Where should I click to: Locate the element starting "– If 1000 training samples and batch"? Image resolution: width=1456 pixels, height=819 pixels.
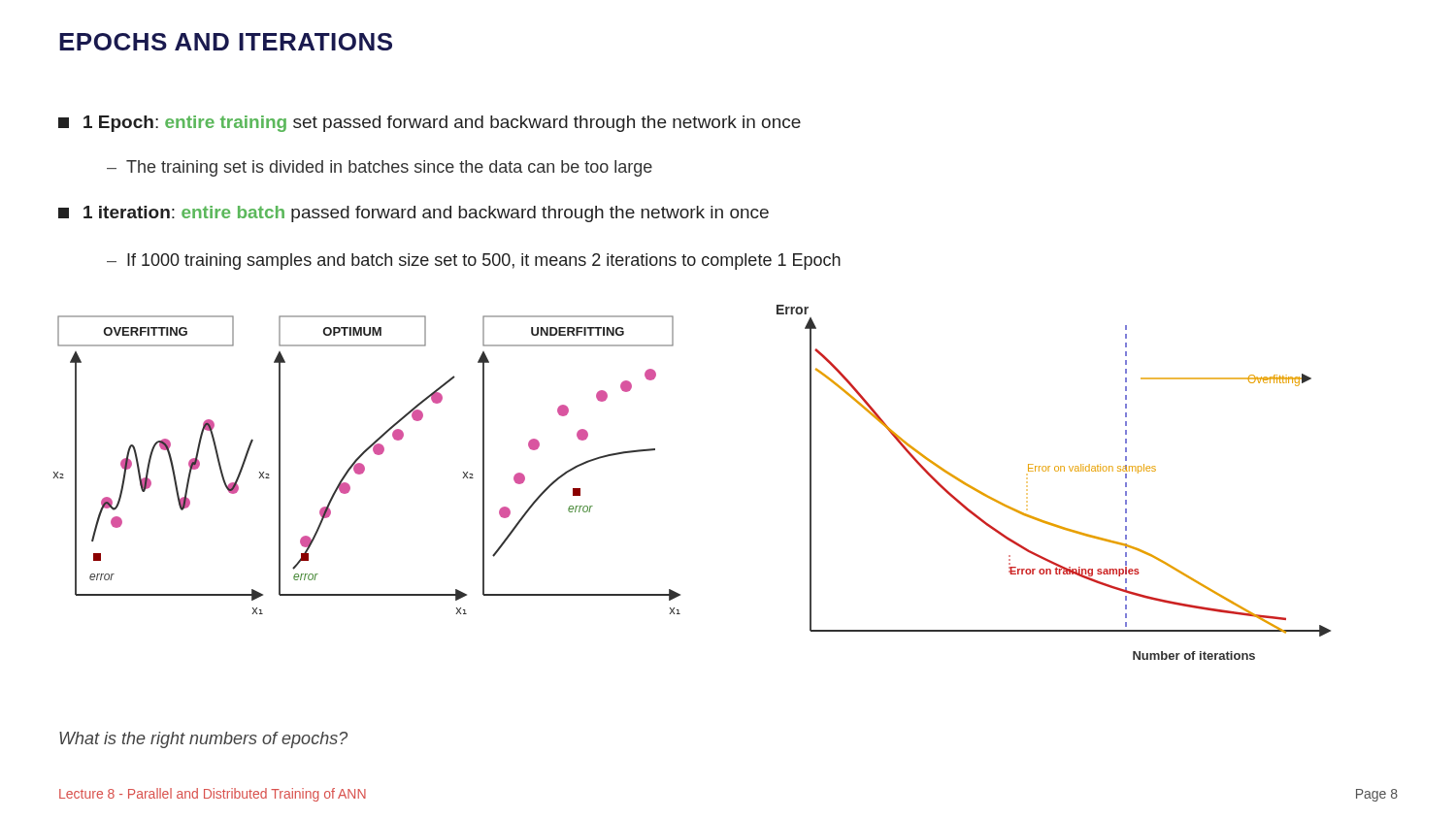tap(474, 261)
